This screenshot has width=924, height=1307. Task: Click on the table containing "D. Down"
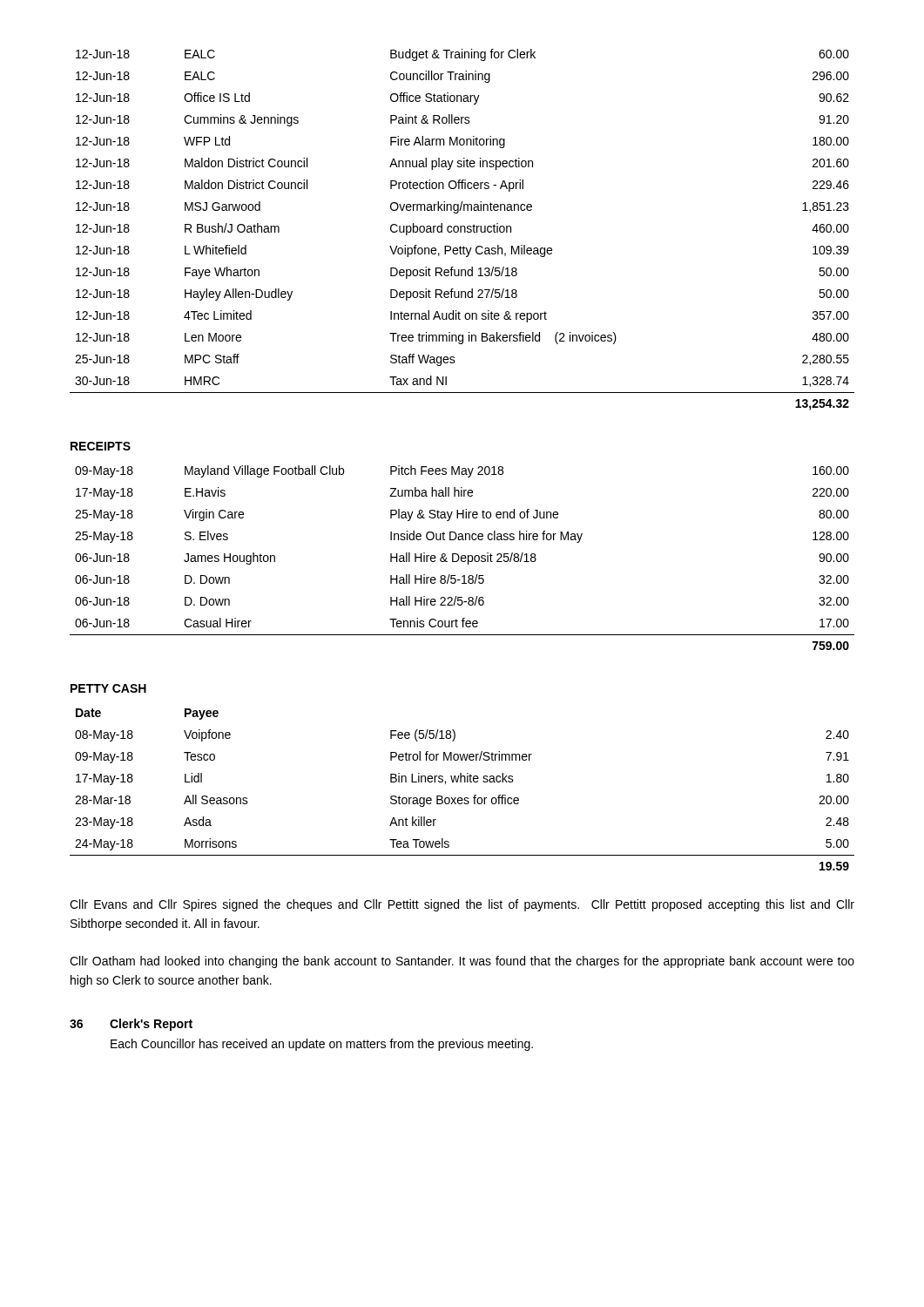462,559
